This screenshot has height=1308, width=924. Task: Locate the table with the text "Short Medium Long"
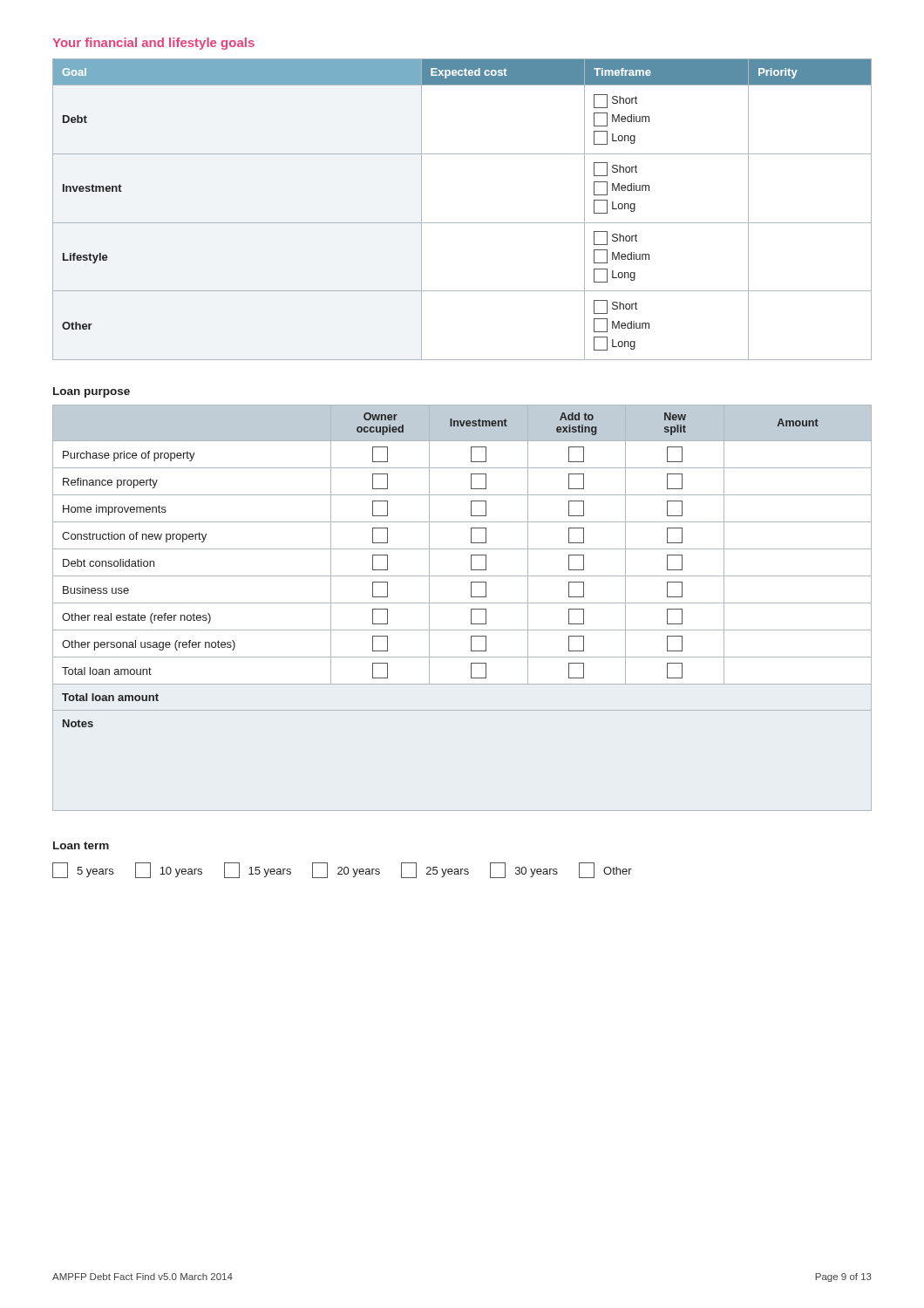tap(462, 209)
